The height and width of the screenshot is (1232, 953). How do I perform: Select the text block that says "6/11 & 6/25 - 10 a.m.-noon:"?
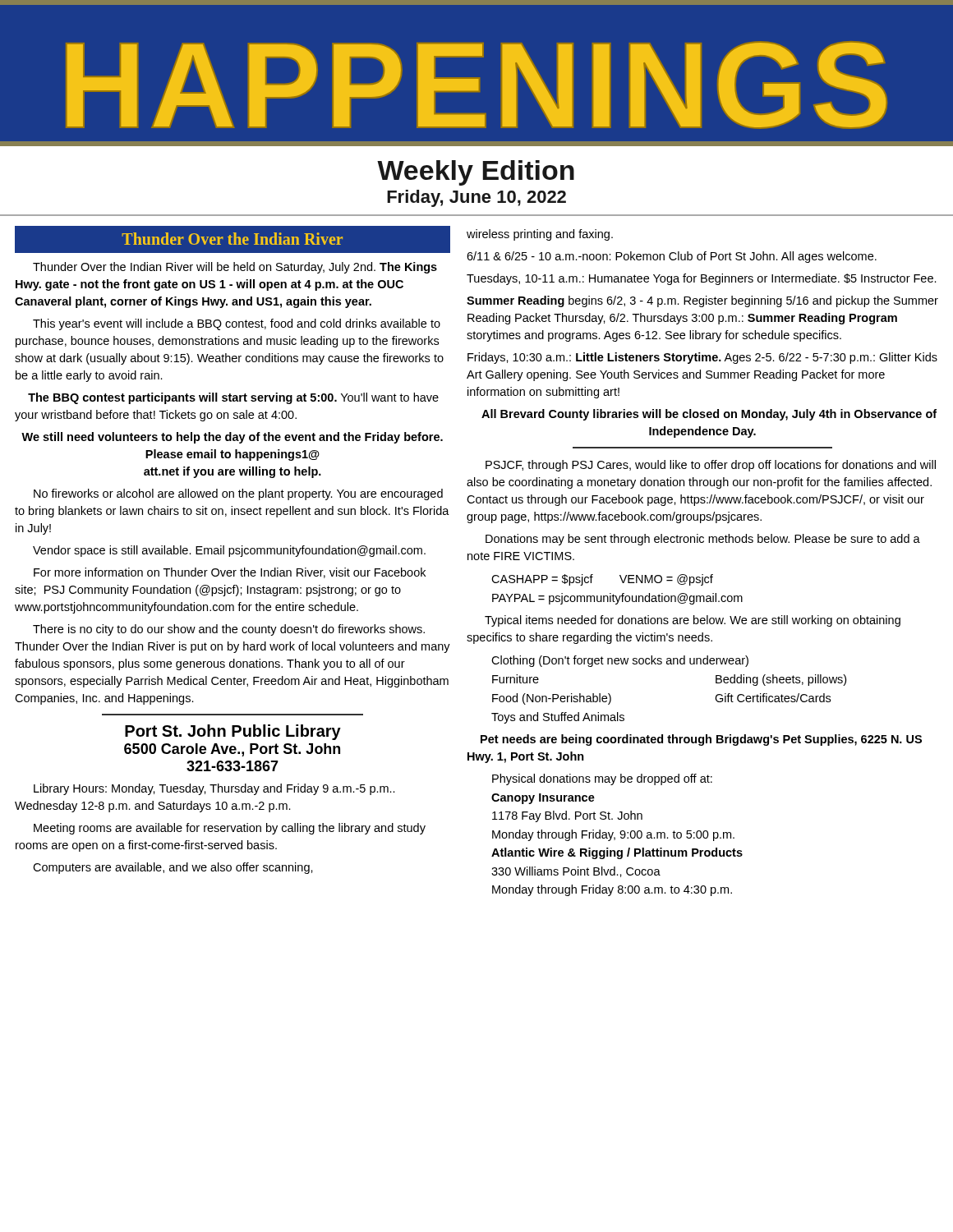pyautogui.click(x=672, y=256)
